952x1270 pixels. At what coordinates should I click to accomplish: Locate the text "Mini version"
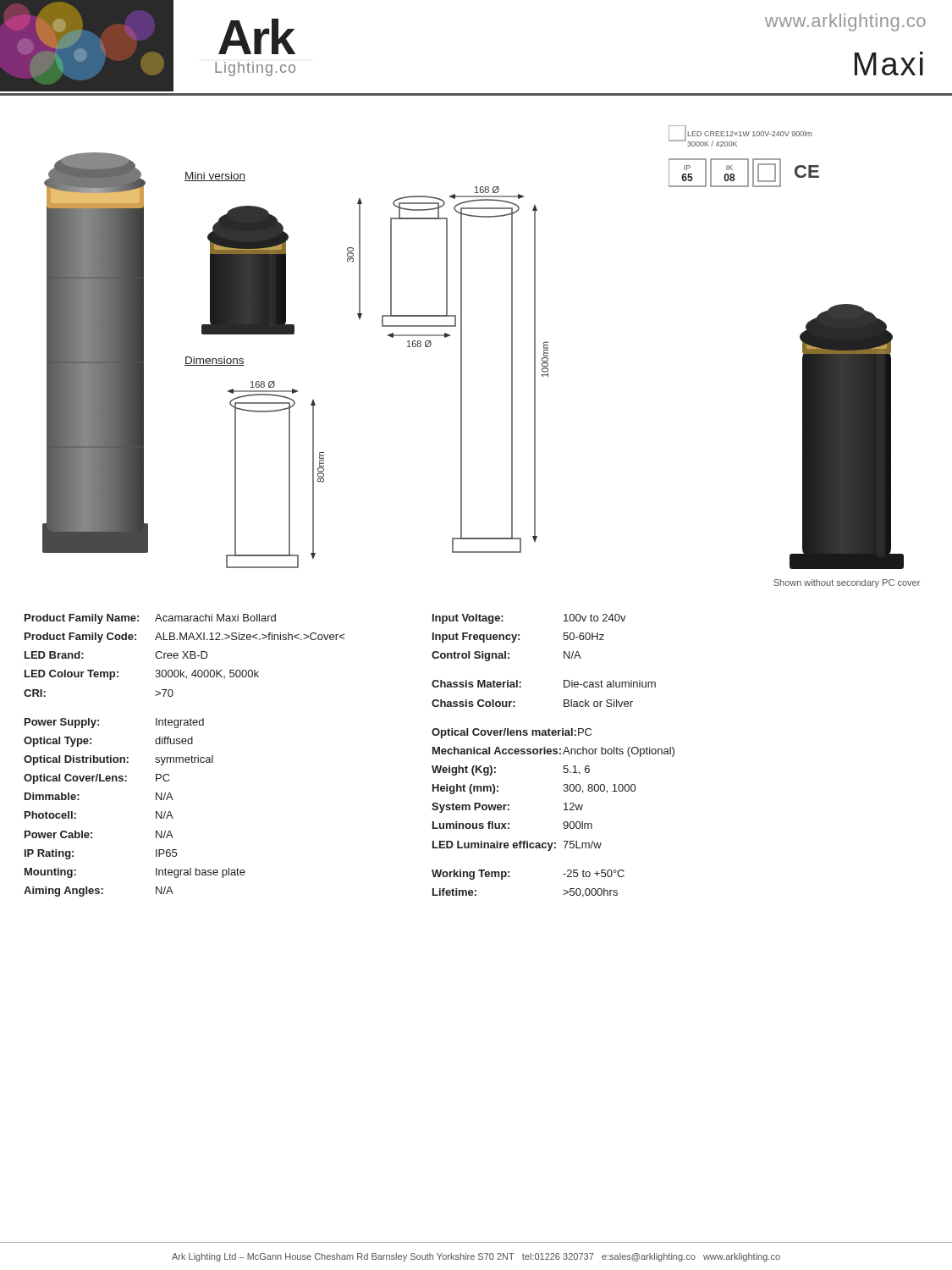pyautogui.click(x=215, y=176)
